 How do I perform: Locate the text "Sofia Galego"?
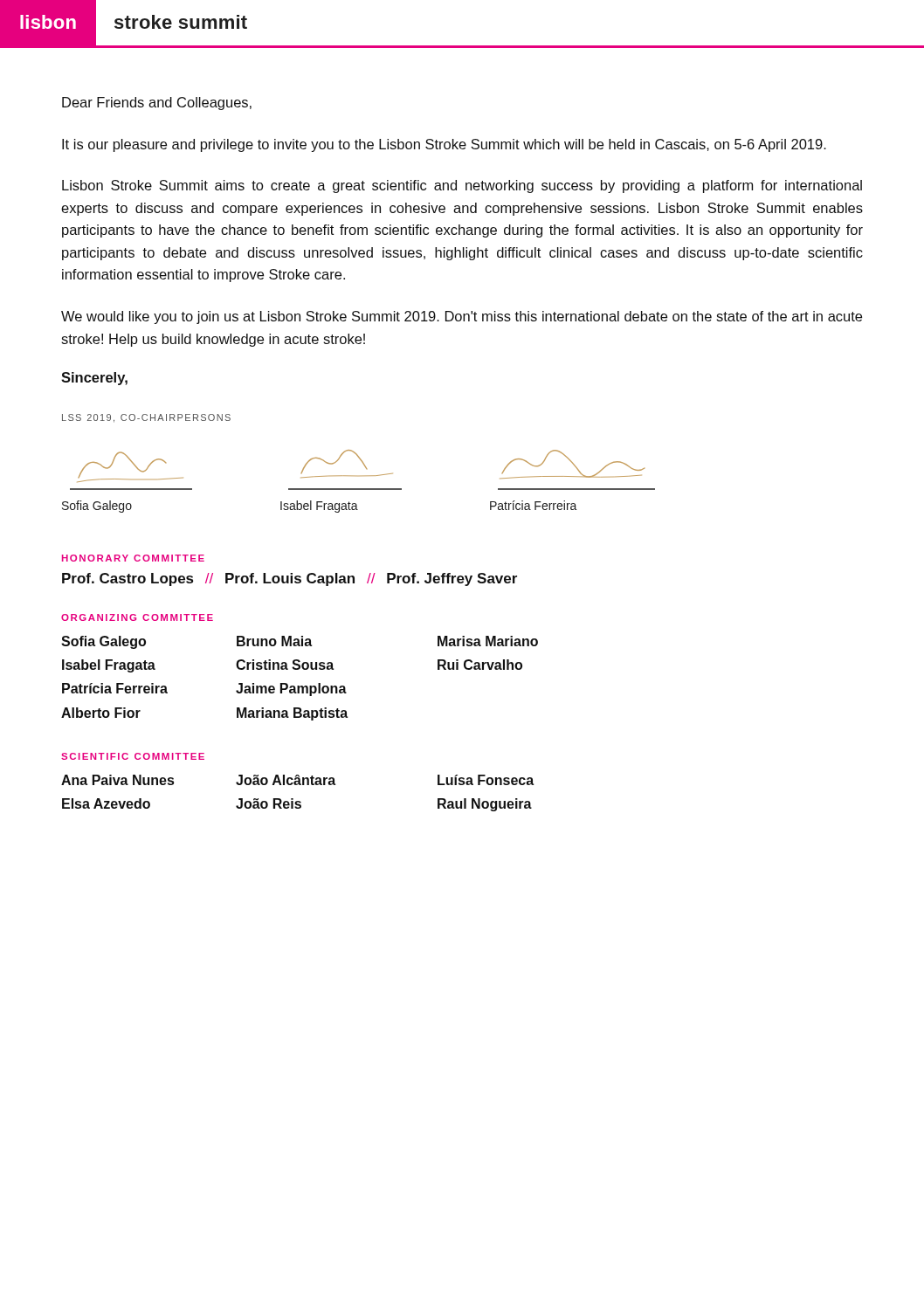tap(104, 642)
